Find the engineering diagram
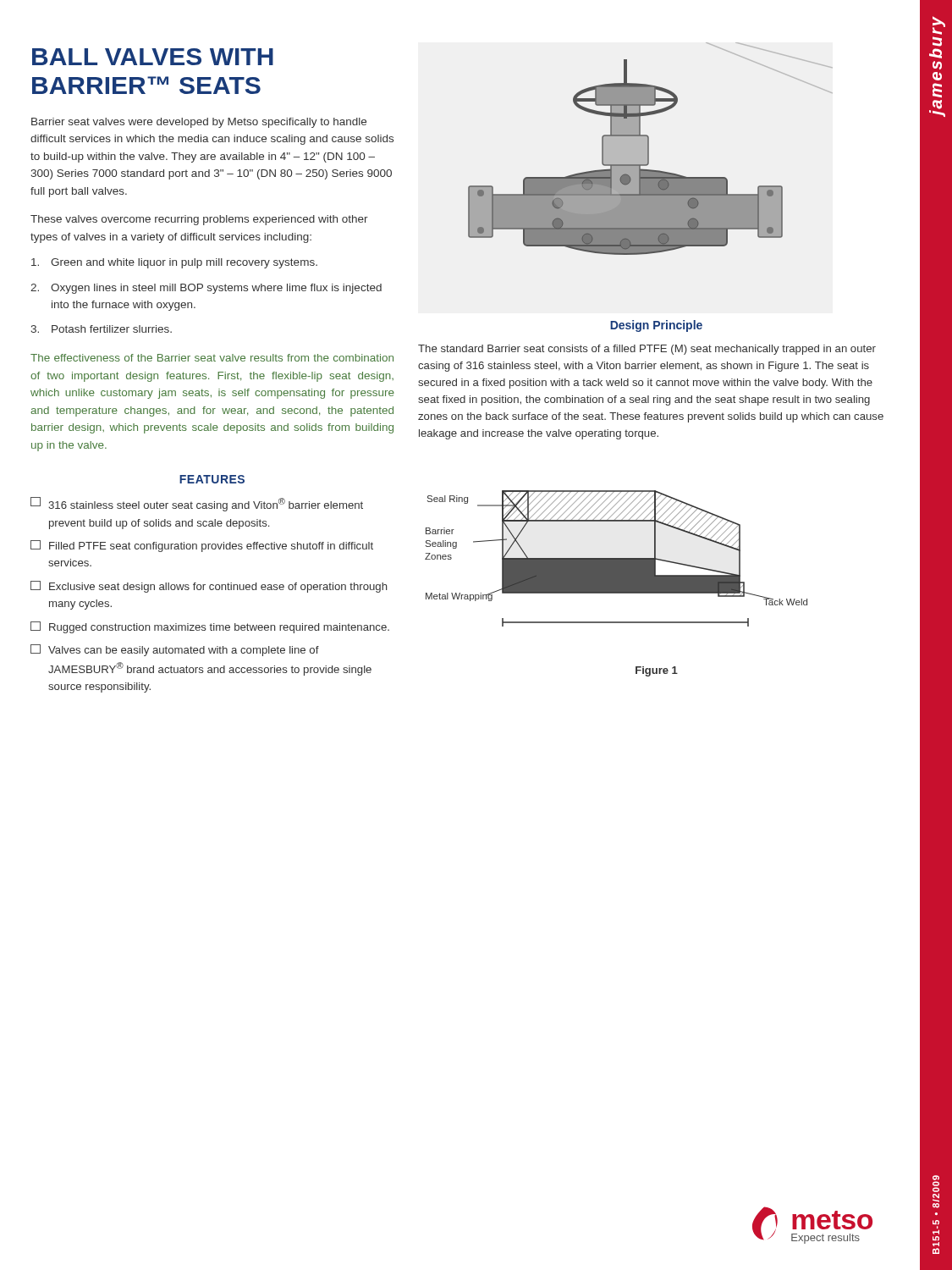 pos(656,559)
